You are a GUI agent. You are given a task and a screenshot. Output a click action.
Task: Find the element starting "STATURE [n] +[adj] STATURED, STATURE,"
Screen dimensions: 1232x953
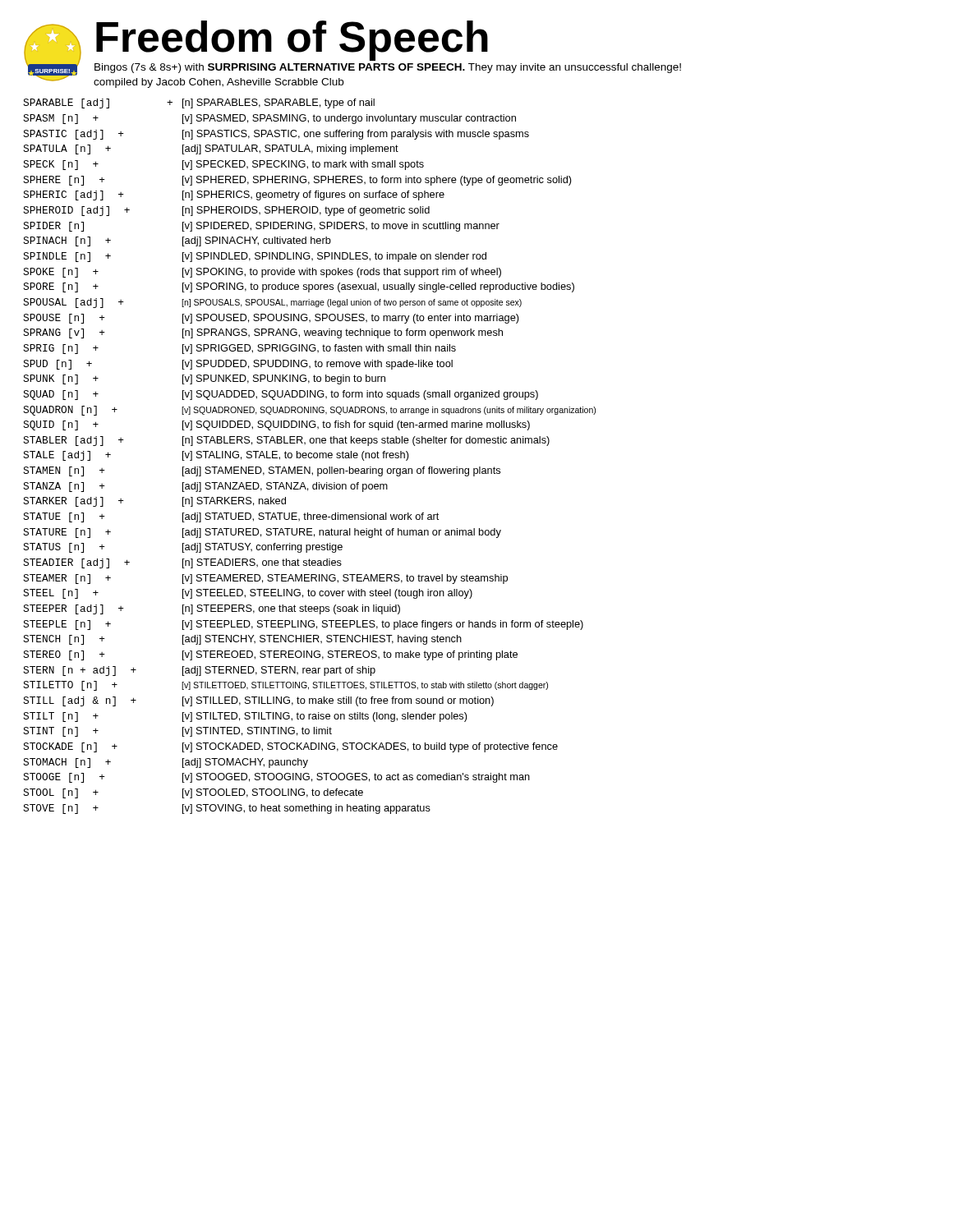coord(476,532)
